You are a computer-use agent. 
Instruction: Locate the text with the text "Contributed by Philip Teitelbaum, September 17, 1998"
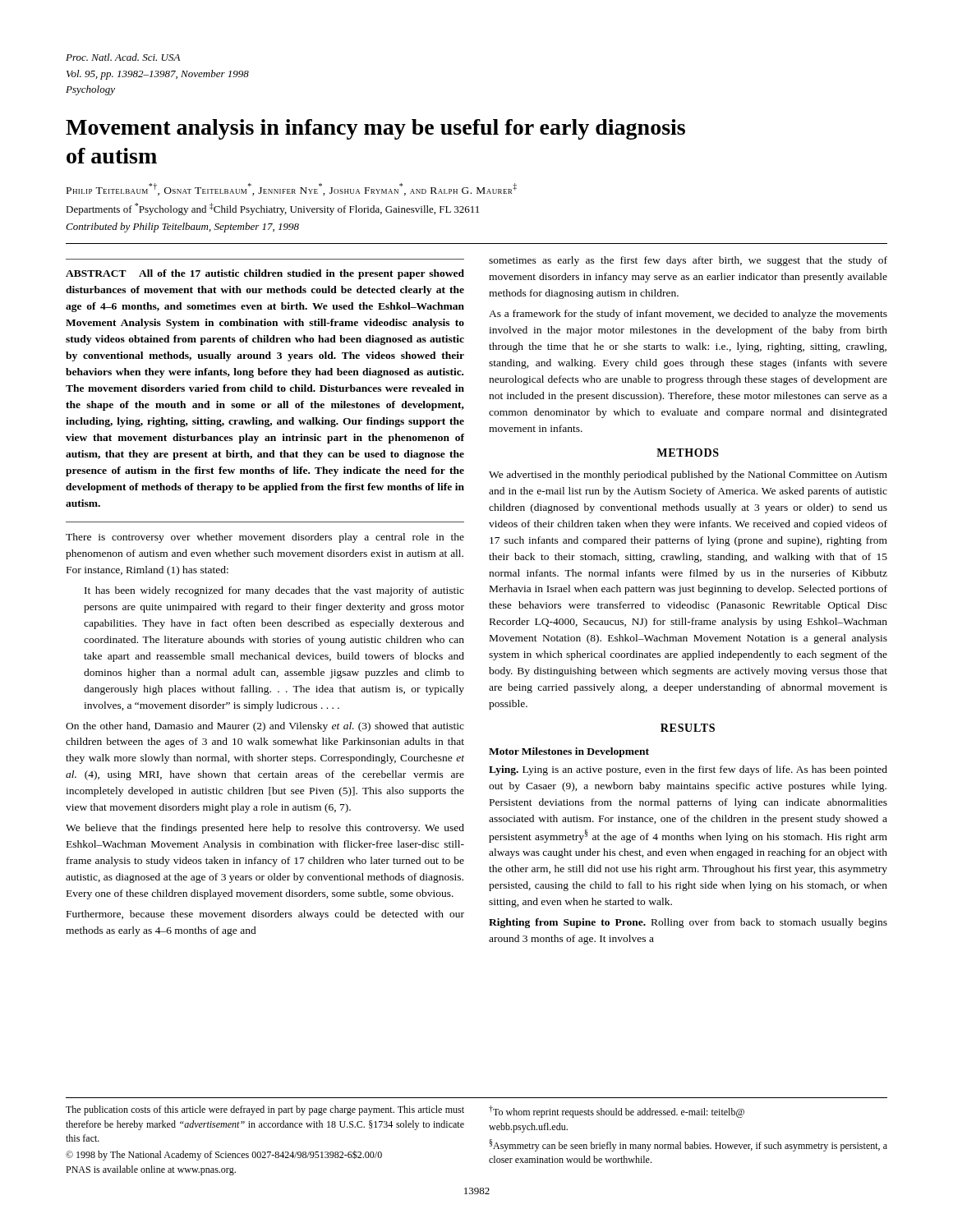182,227
